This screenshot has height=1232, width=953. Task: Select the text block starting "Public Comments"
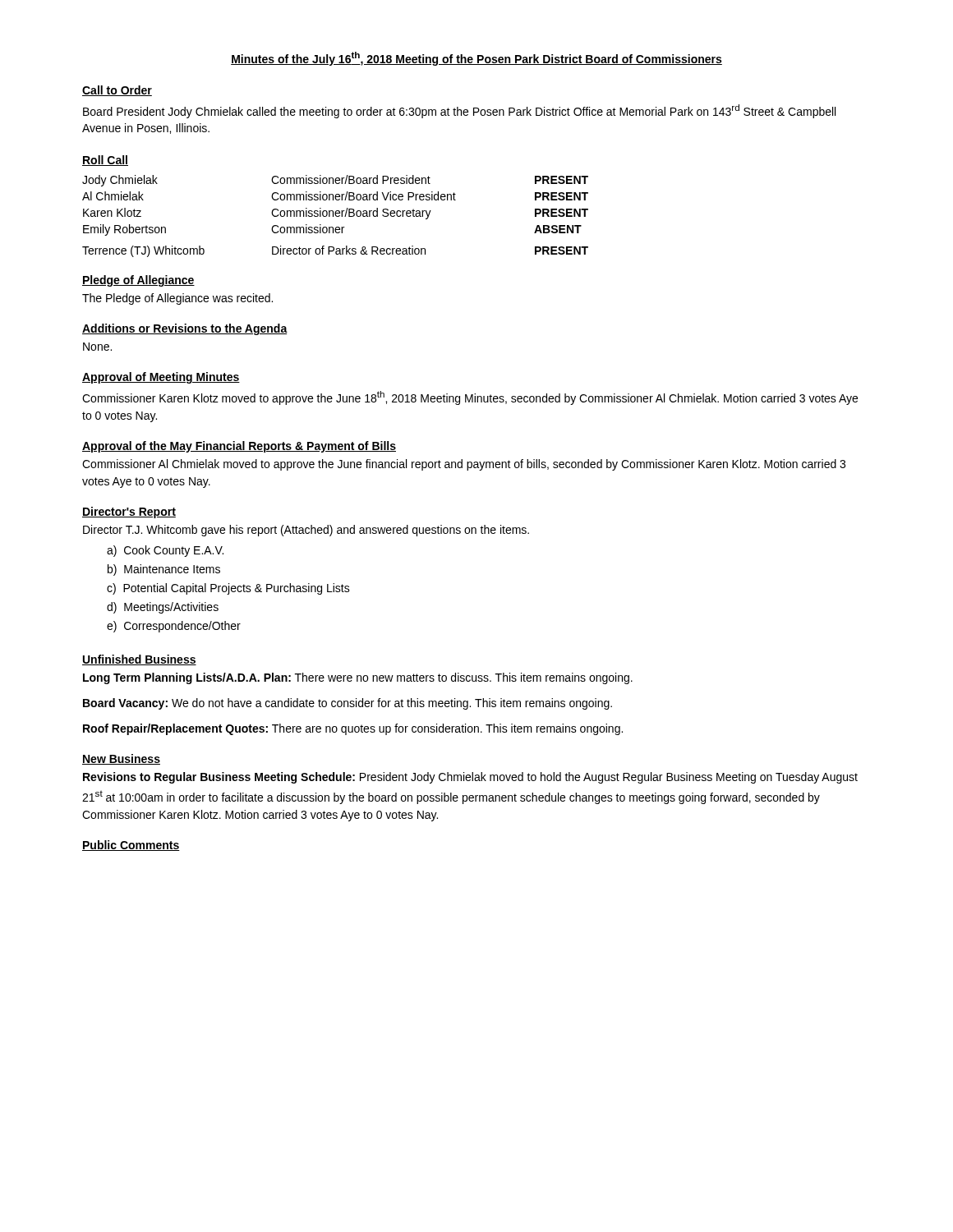click(x=131, y=845)
